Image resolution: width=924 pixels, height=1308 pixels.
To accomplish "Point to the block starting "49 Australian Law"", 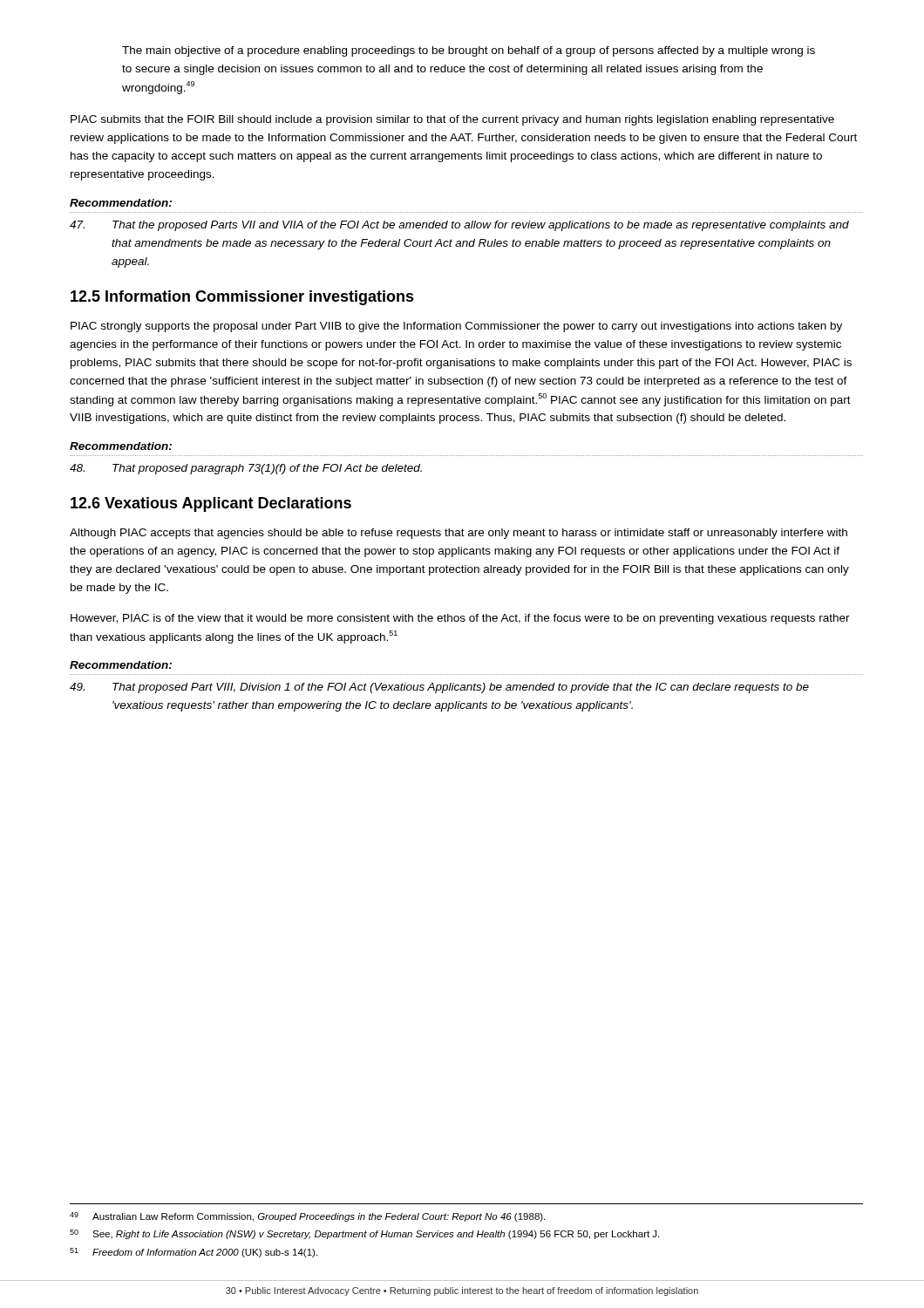I will click(308, 1217).
